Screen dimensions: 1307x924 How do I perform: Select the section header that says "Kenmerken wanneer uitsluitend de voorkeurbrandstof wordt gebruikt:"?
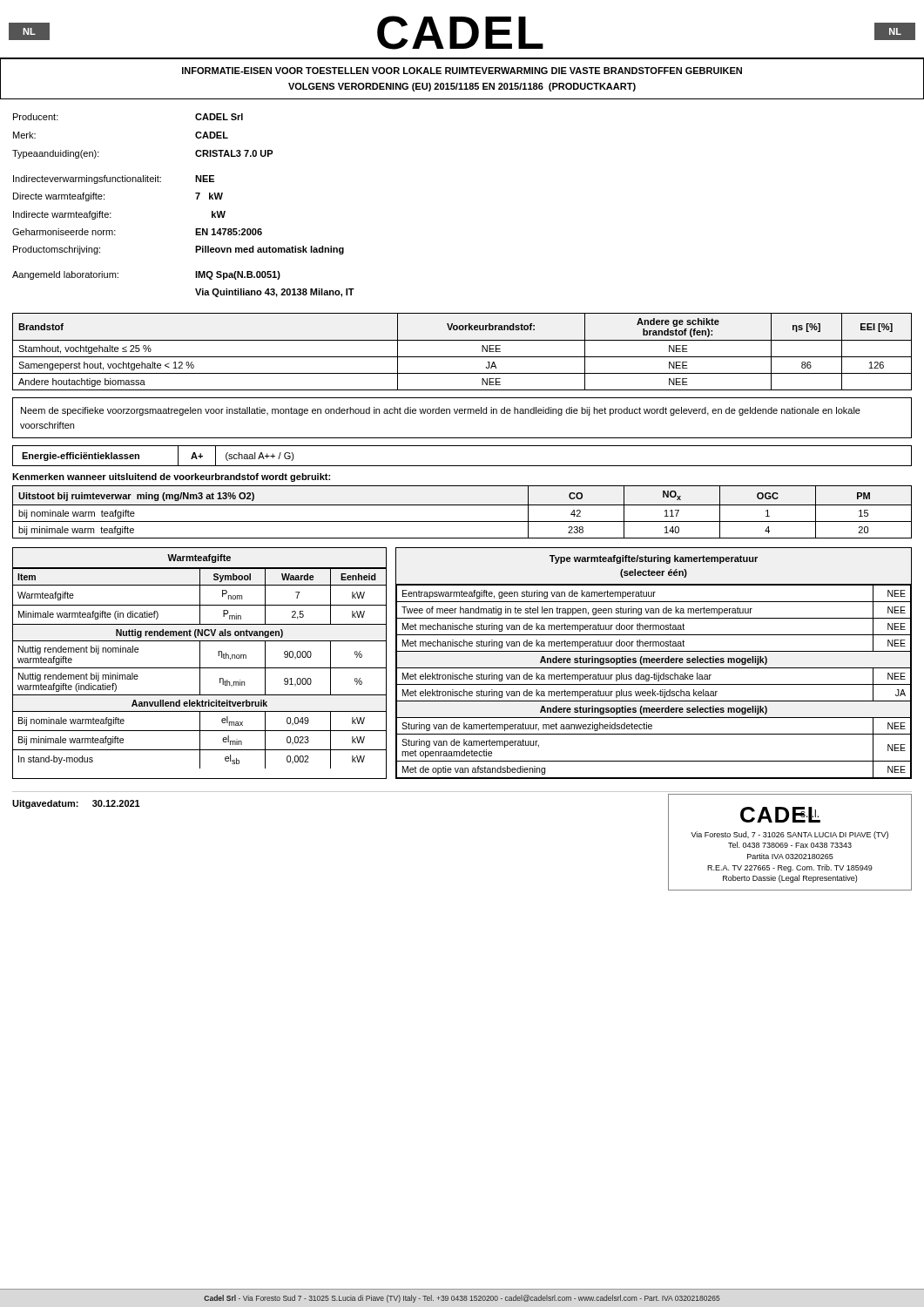click(172, 477)
